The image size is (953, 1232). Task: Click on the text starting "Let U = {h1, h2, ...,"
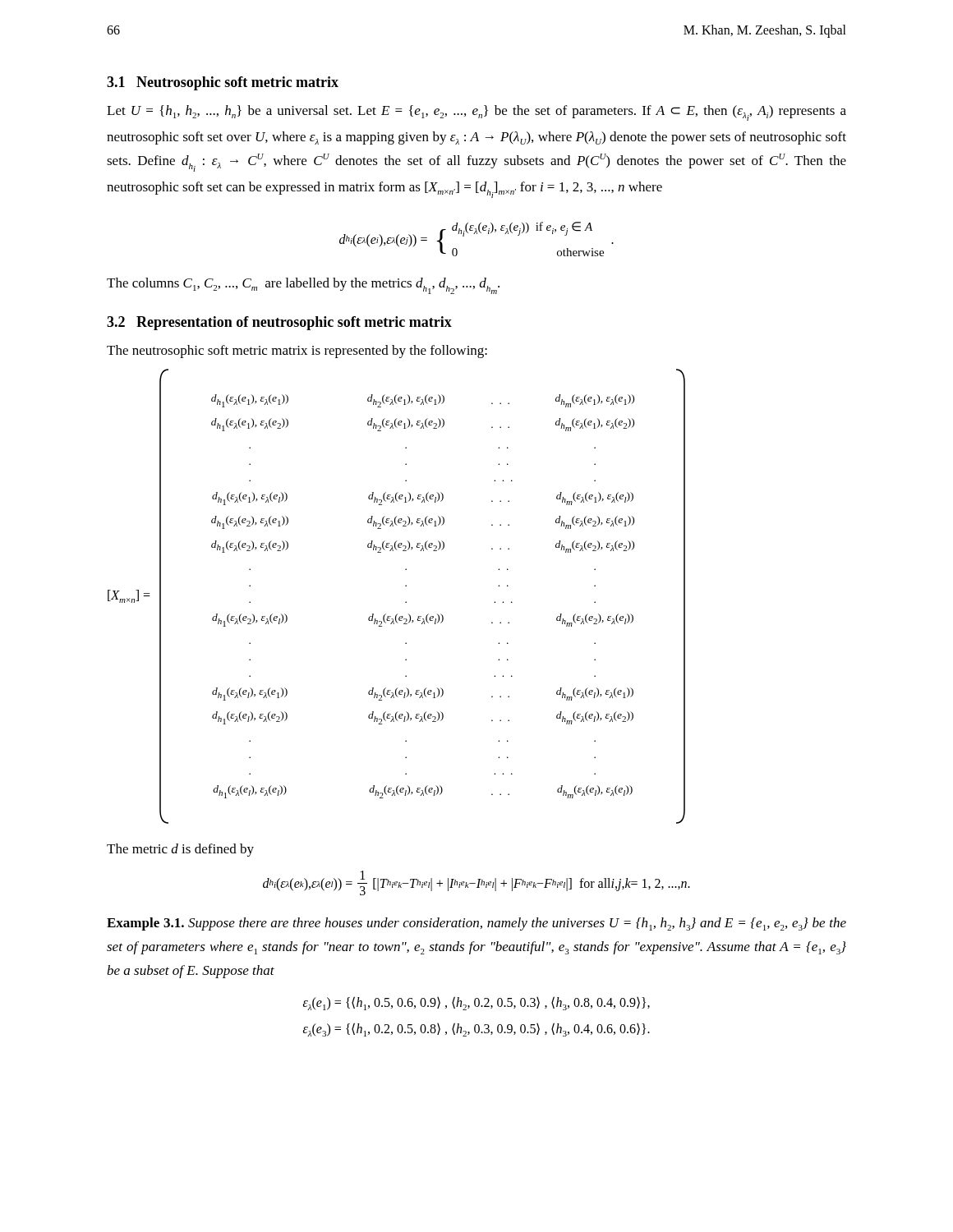click(x=476, y=151)
